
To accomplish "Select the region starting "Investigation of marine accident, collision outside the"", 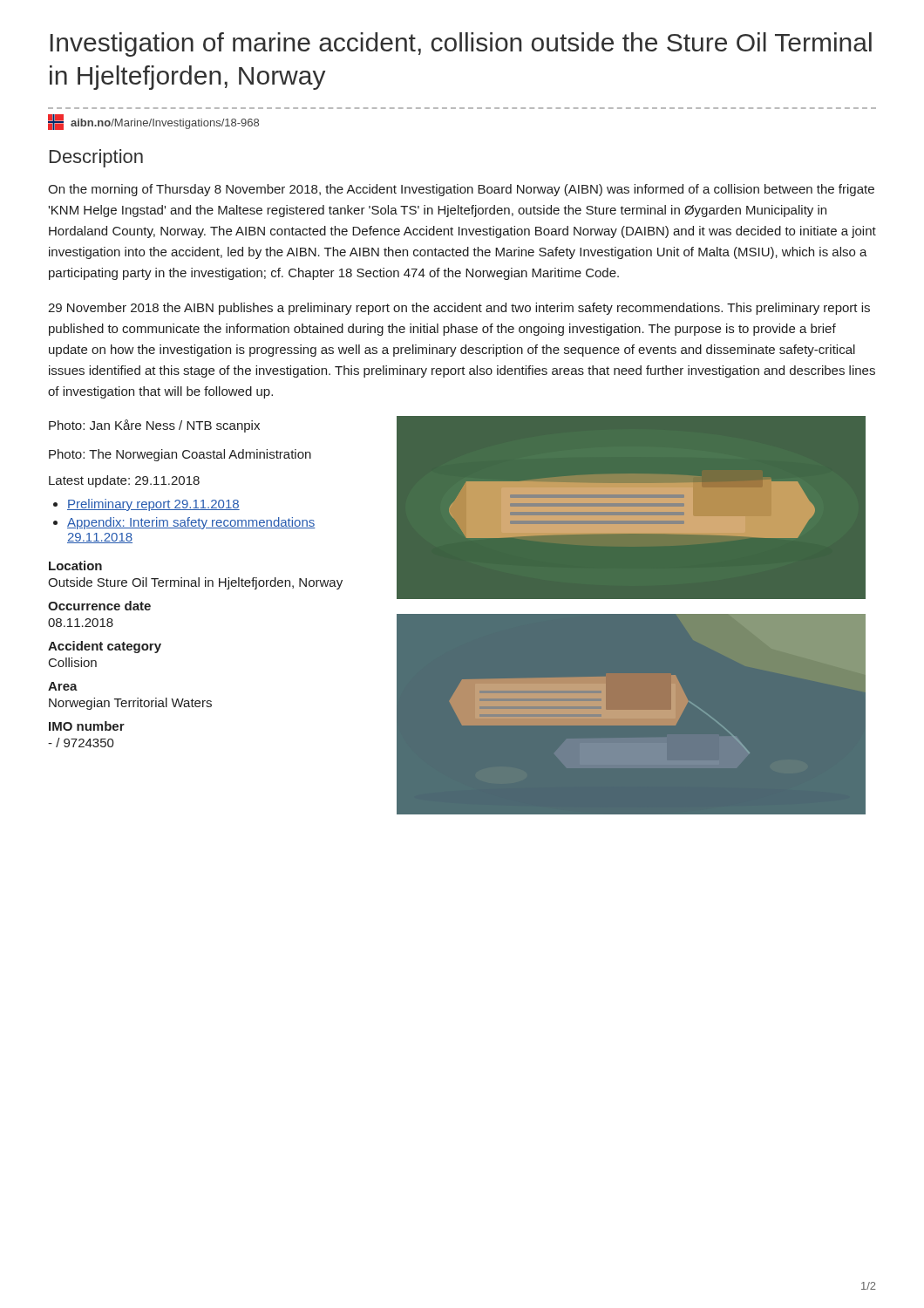I will pyautogui.click(x=461, y=44).
